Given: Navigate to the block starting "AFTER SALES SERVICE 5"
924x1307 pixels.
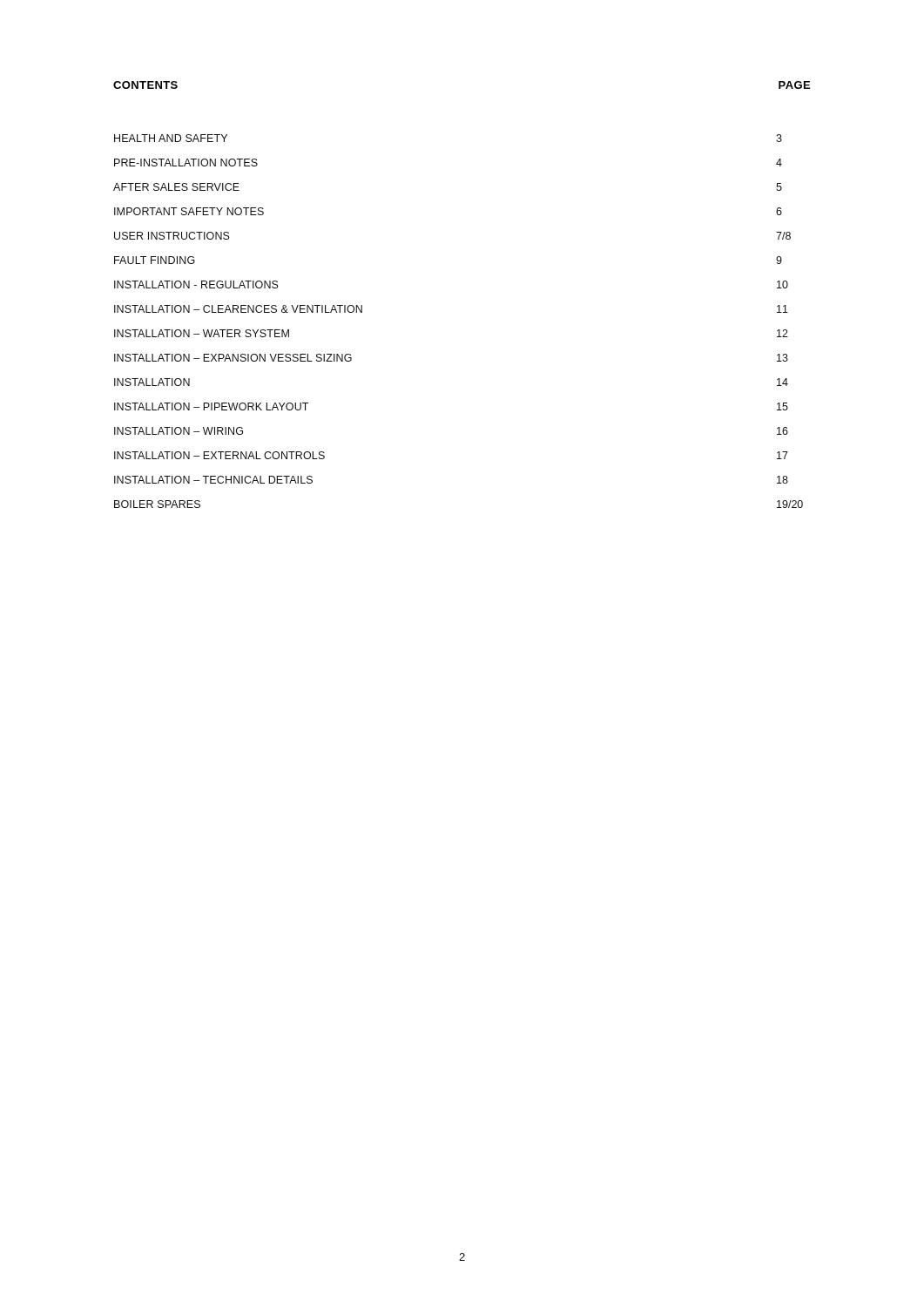Looking at the screenshot, I should click(x=177, y=187).
